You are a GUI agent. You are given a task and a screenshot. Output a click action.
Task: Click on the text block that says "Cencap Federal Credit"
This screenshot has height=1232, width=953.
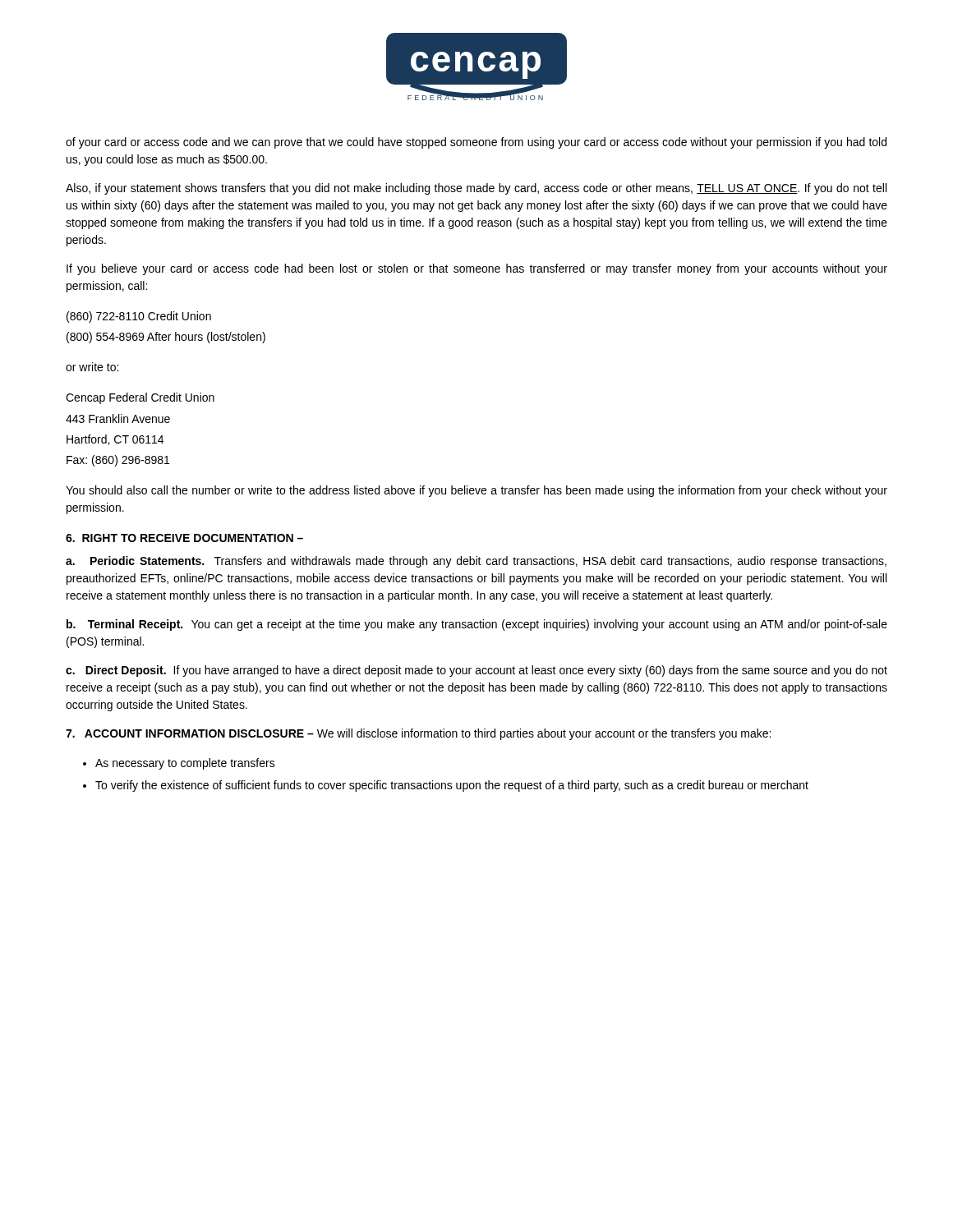pos(140,429)
